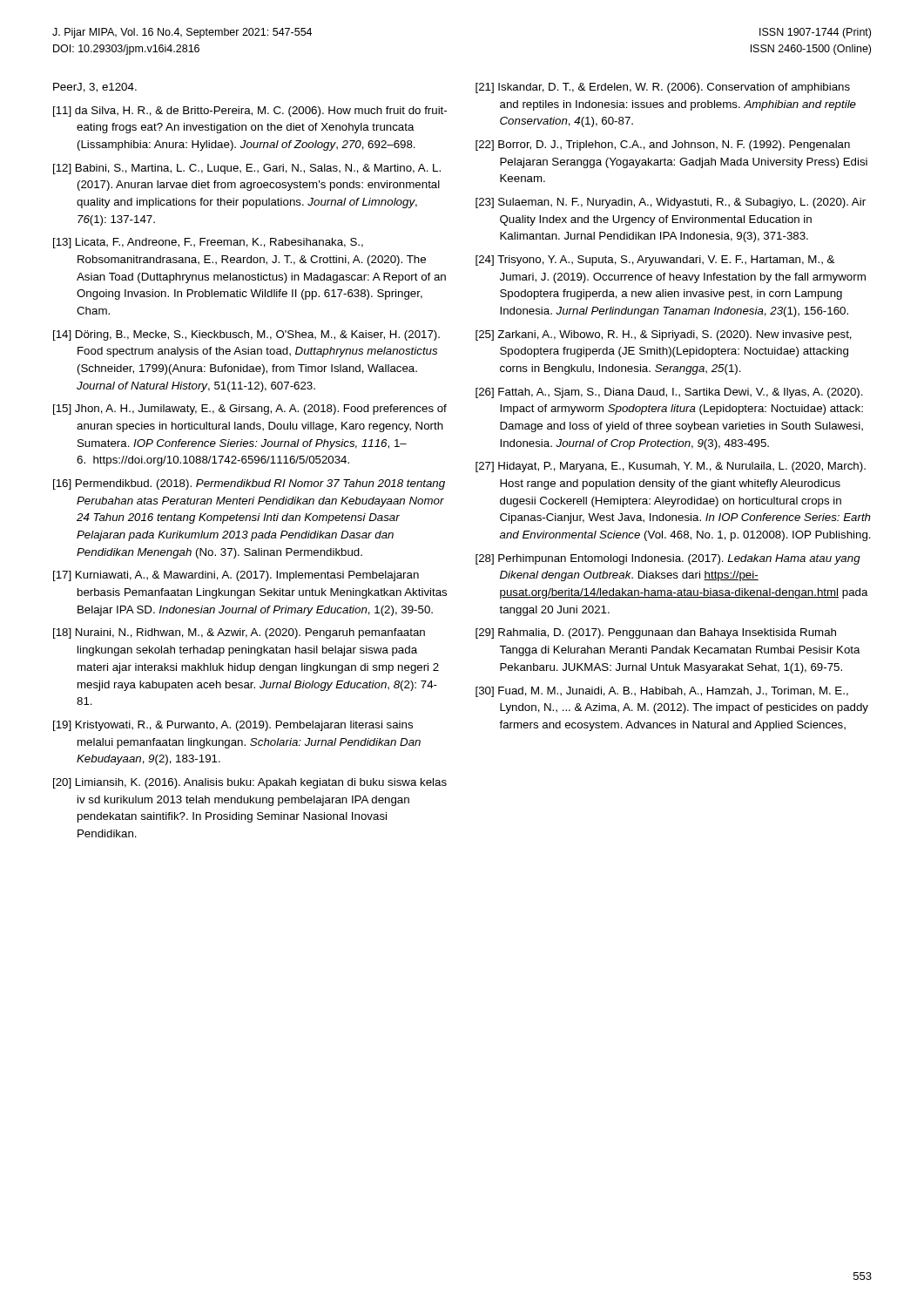Click on the list item that says "[27] Hidayat, P., Maryana, E.,"
This screenshot has width=924, height=1307.
(673, 500)
